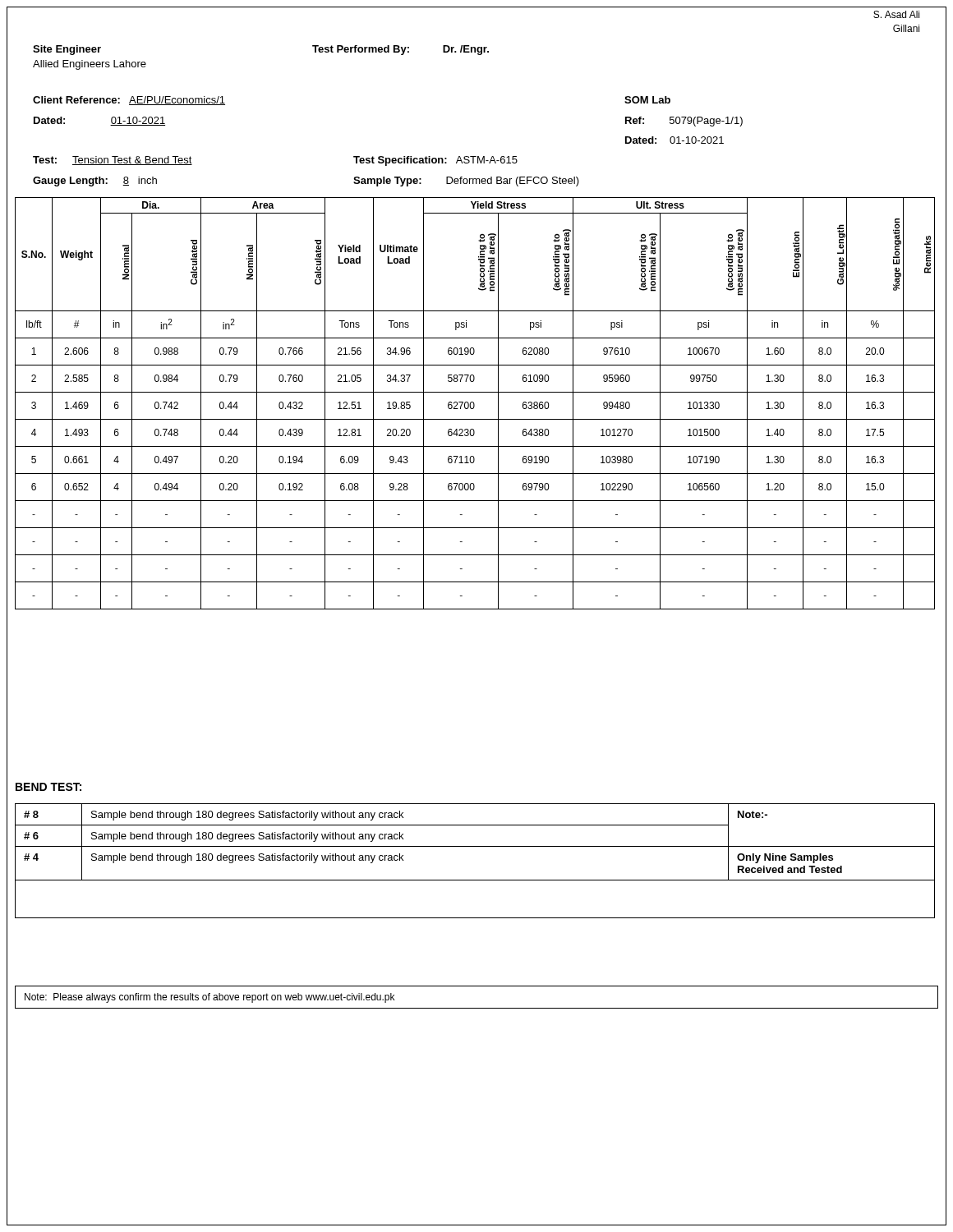The image size is (953, 1232).
Task: Click on the table containing "(according to measured area)"
Action: tap(476, 403)
